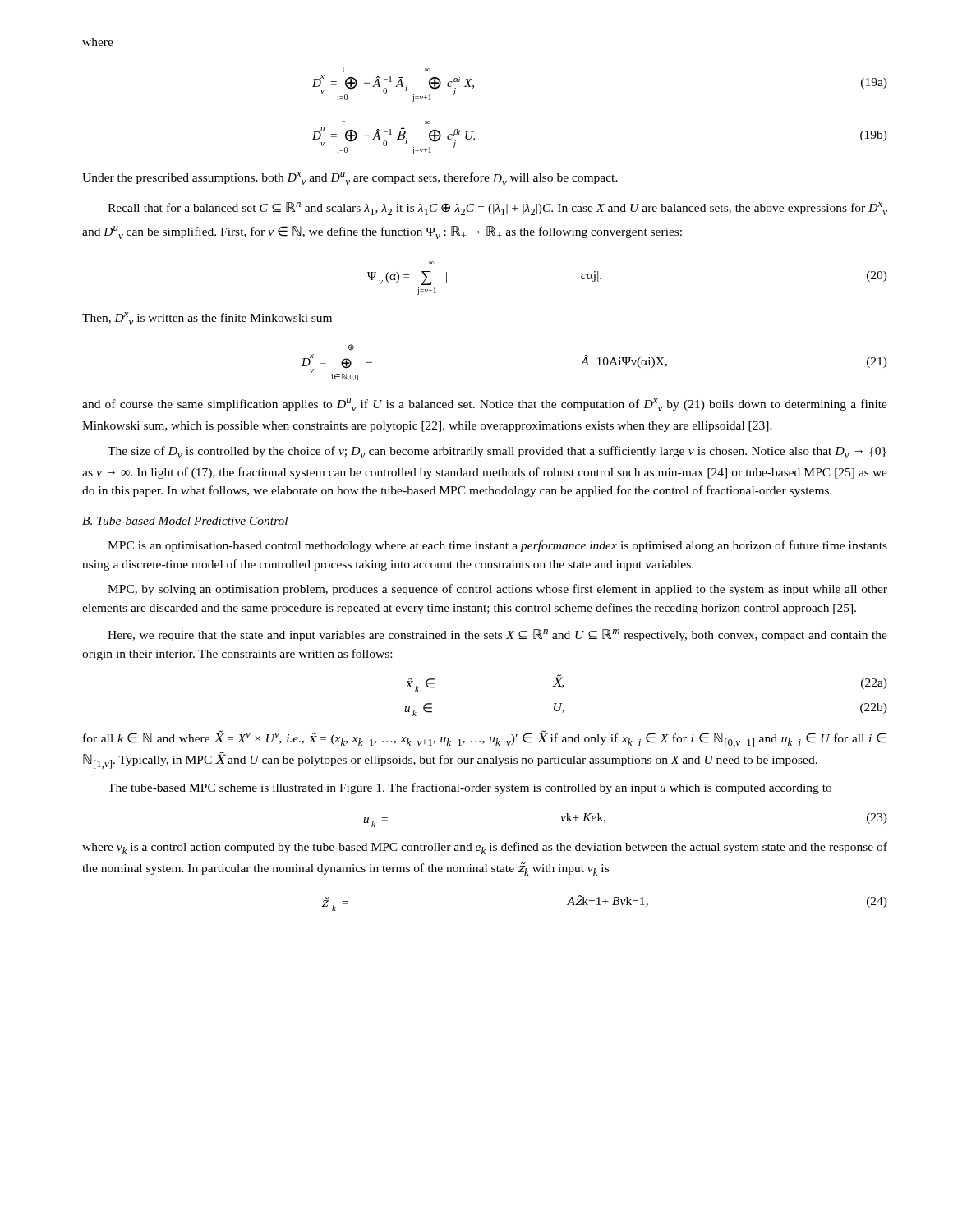Viewport: 953px width, 1232px height.
Task: Find the region starting "for all k ∈ ℕ"
Action: point(485,762)
